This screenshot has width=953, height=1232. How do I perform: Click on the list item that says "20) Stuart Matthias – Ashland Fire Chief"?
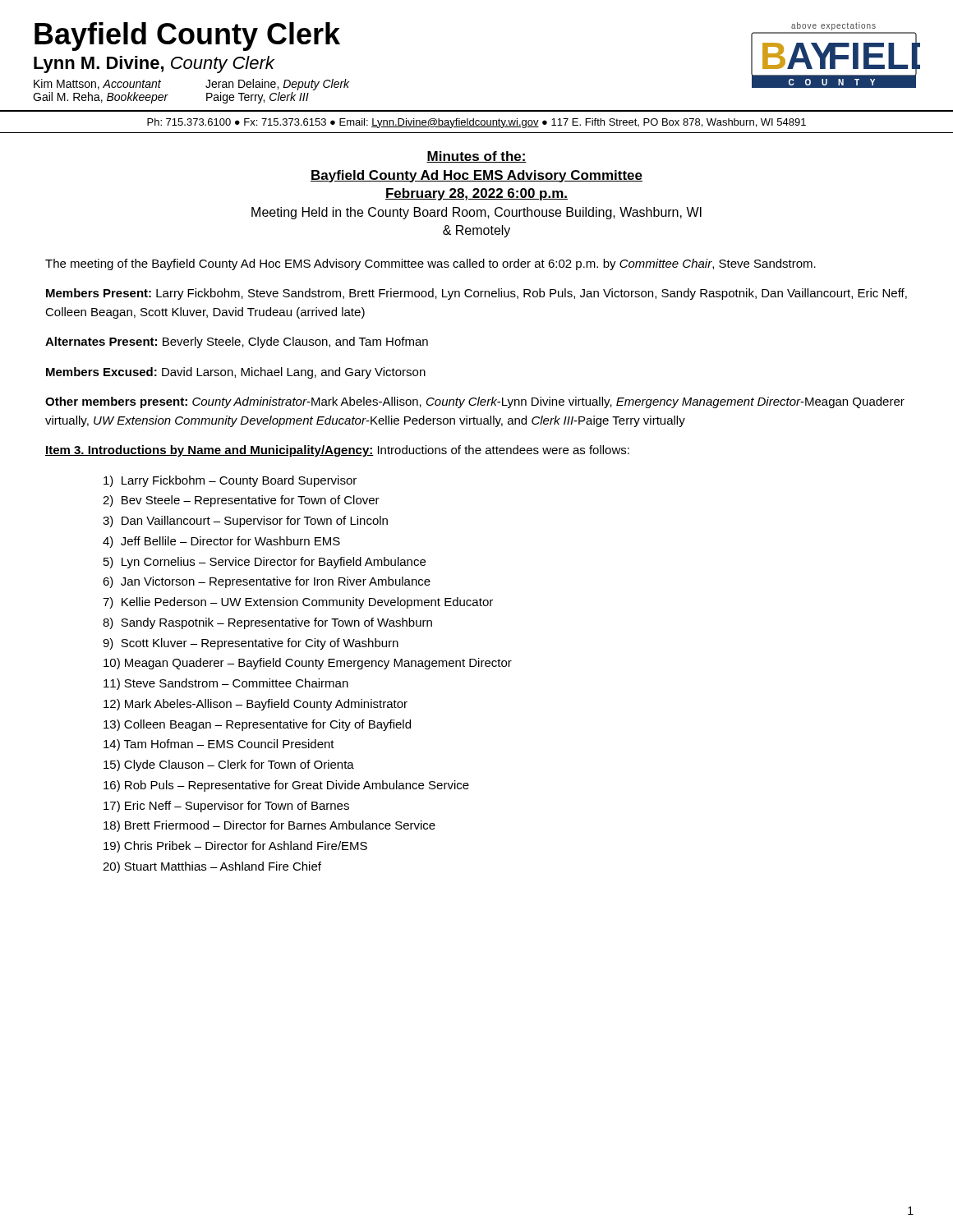tap(212, 867)
